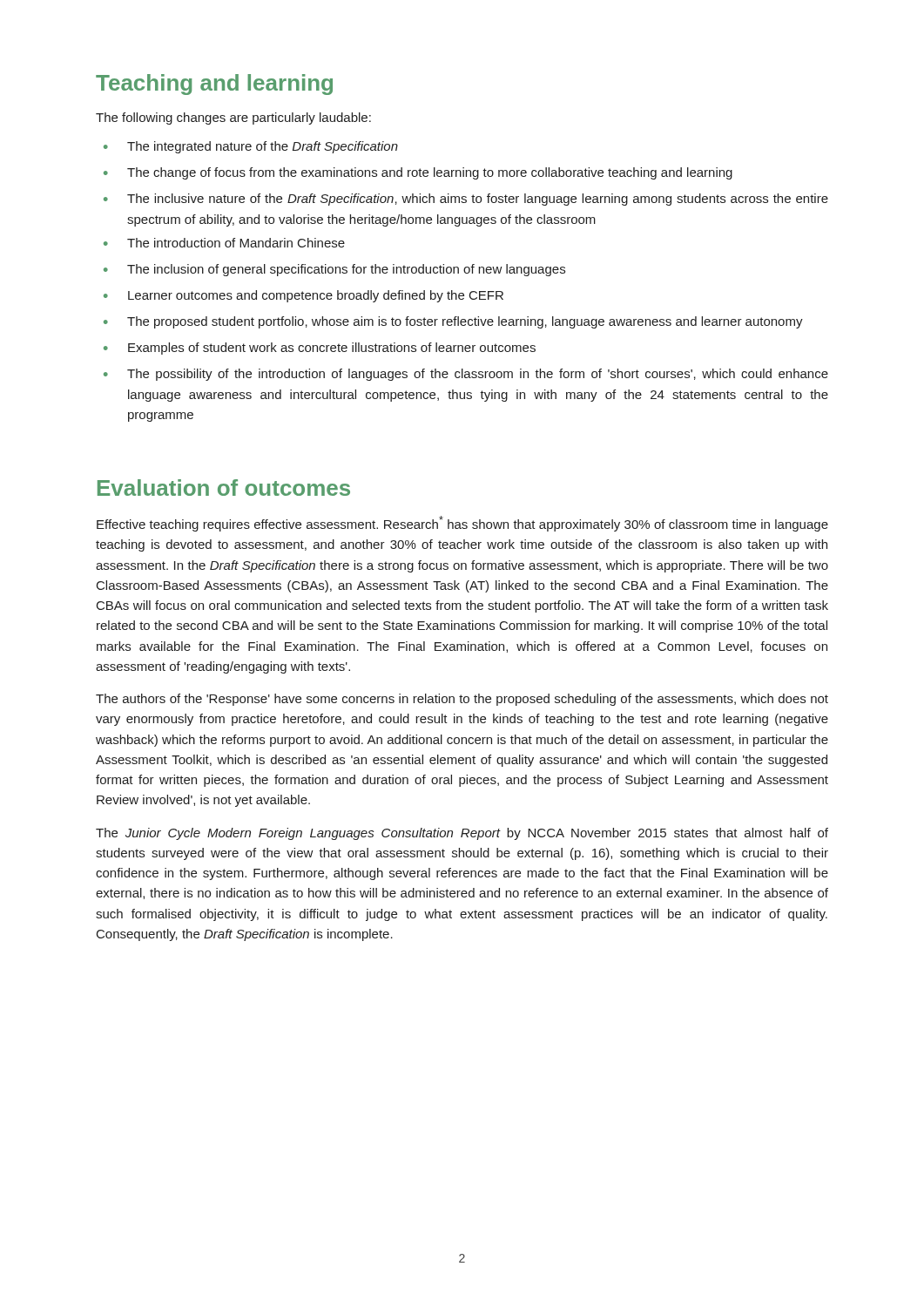Point to the block beginning "The authors of"
The image size is (924, 1307).
point(462,749)
